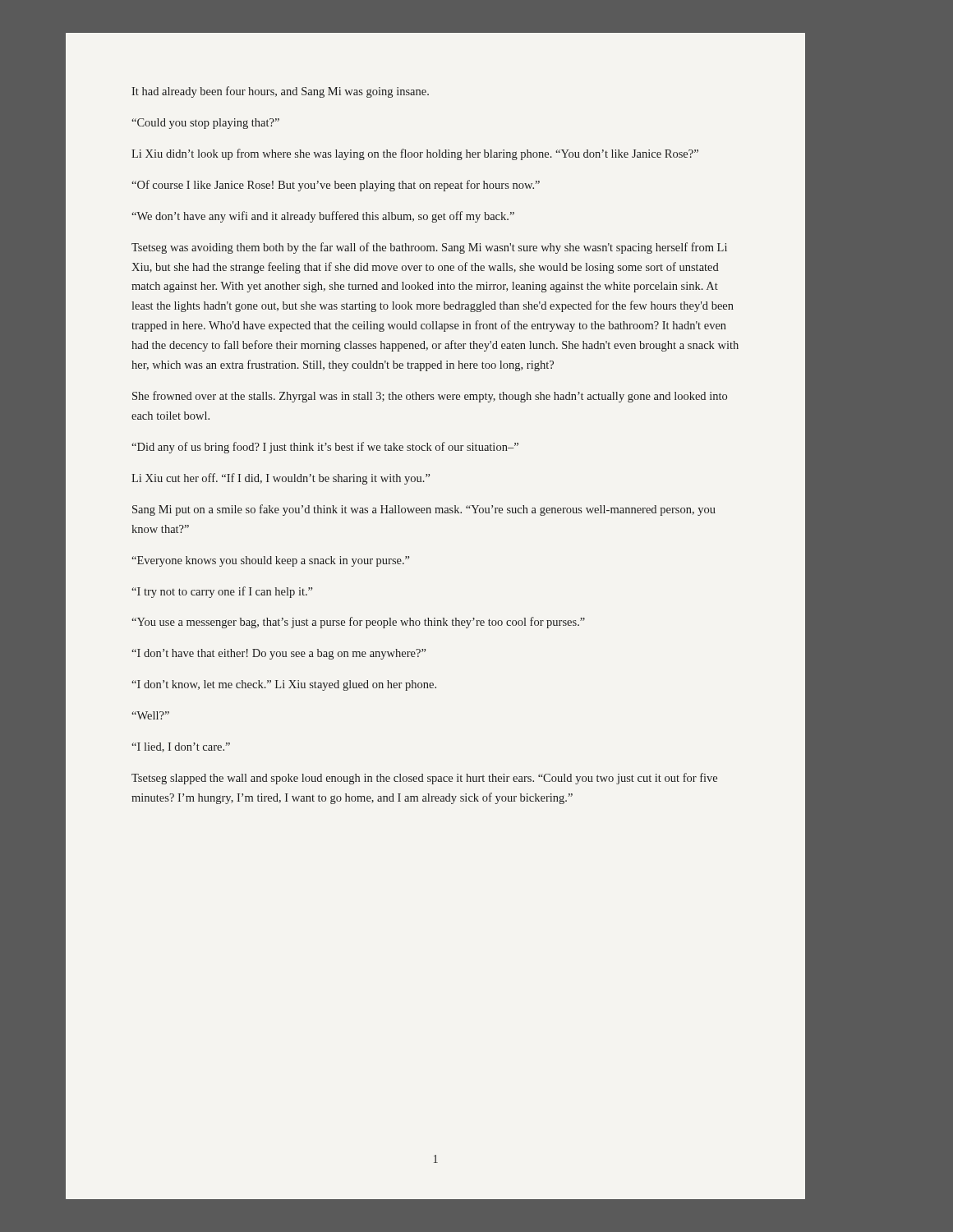The image size is (953, 1232).
Task: Point to the block starting "“Did any of us bring food? I"
Action: [325, 447]
